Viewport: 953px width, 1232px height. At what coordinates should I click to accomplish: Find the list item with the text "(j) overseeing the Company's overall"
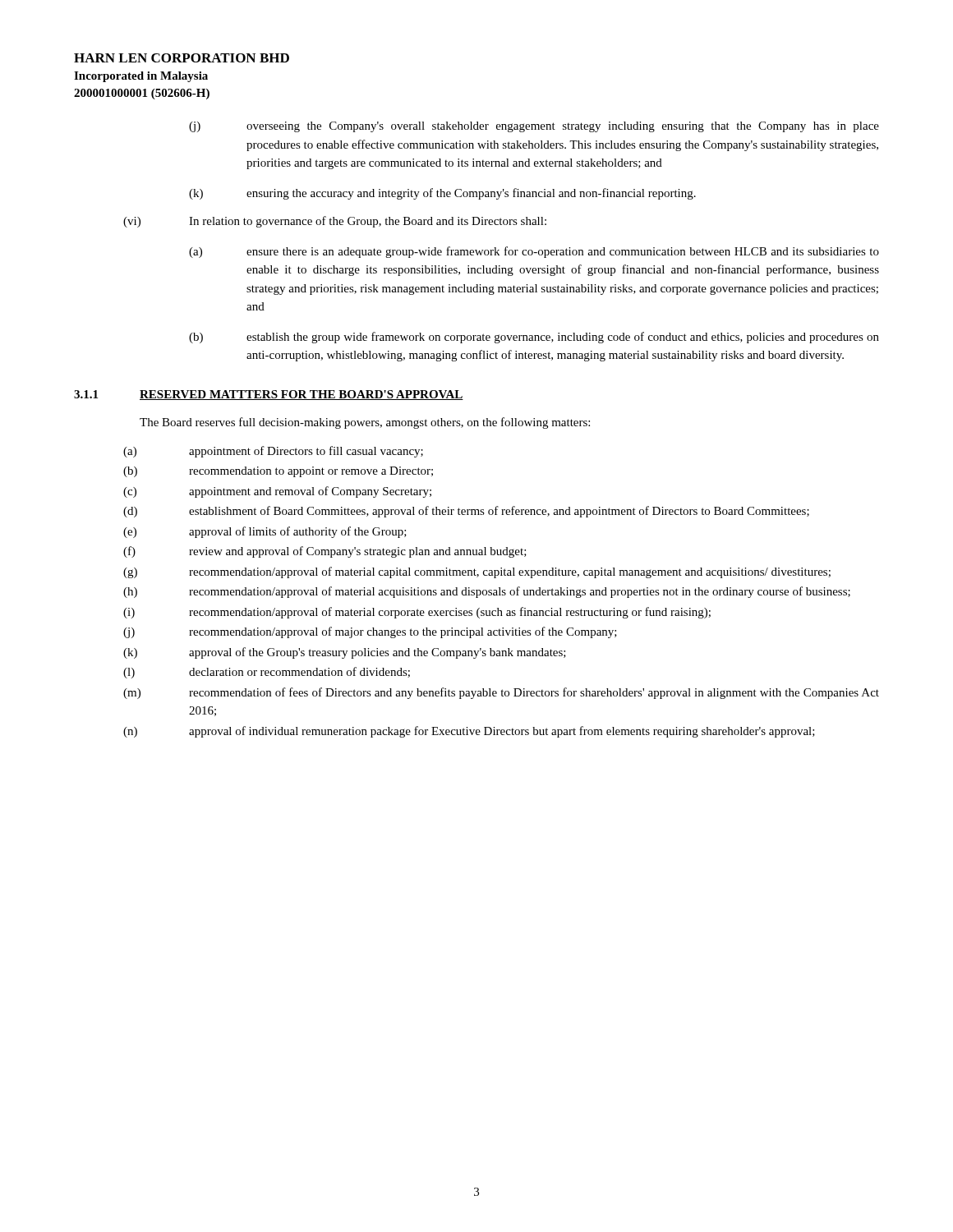(x=534, y=144)
